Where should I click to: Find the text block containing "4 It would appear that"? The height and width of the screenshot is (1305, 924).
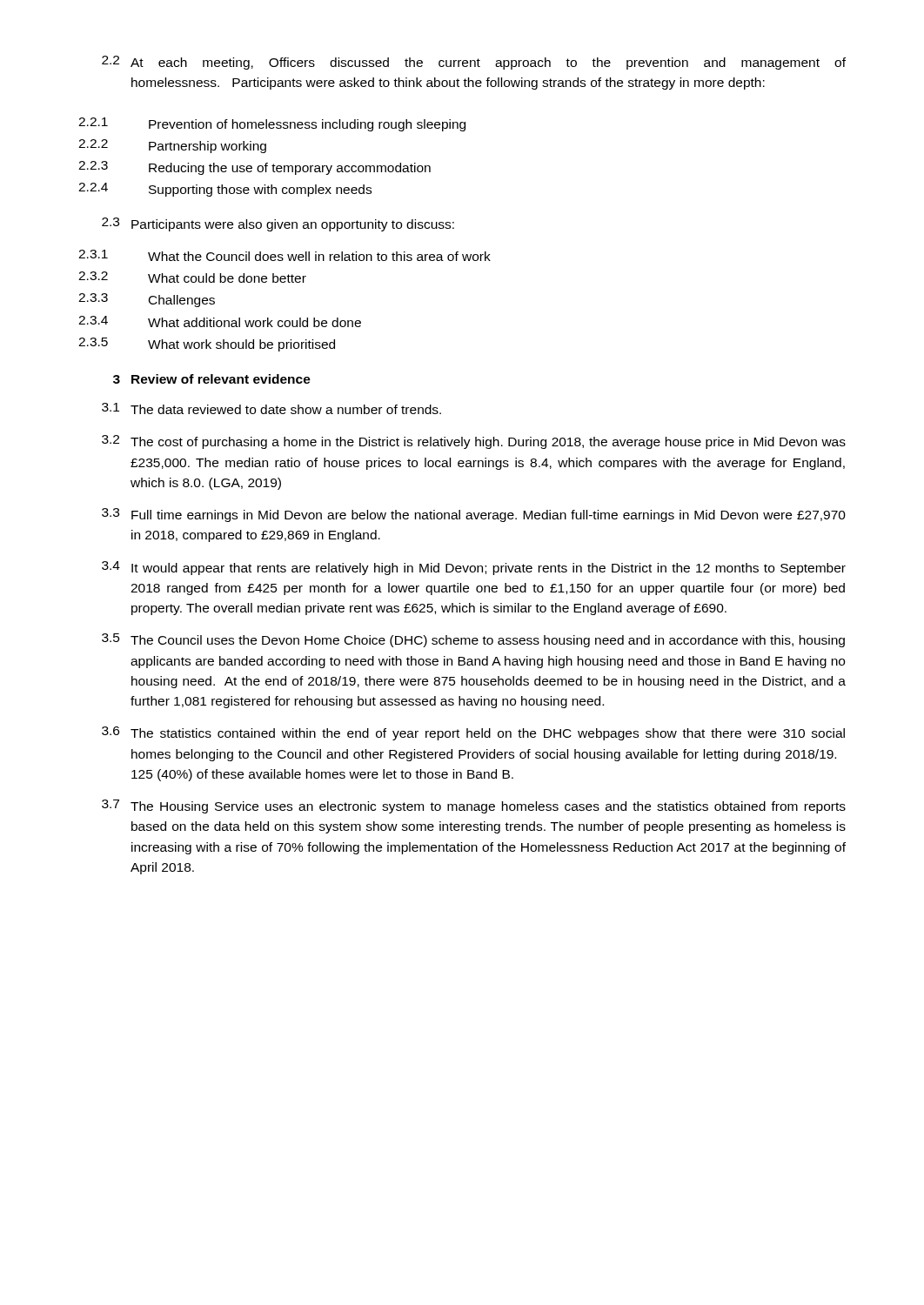coord(462,588)
